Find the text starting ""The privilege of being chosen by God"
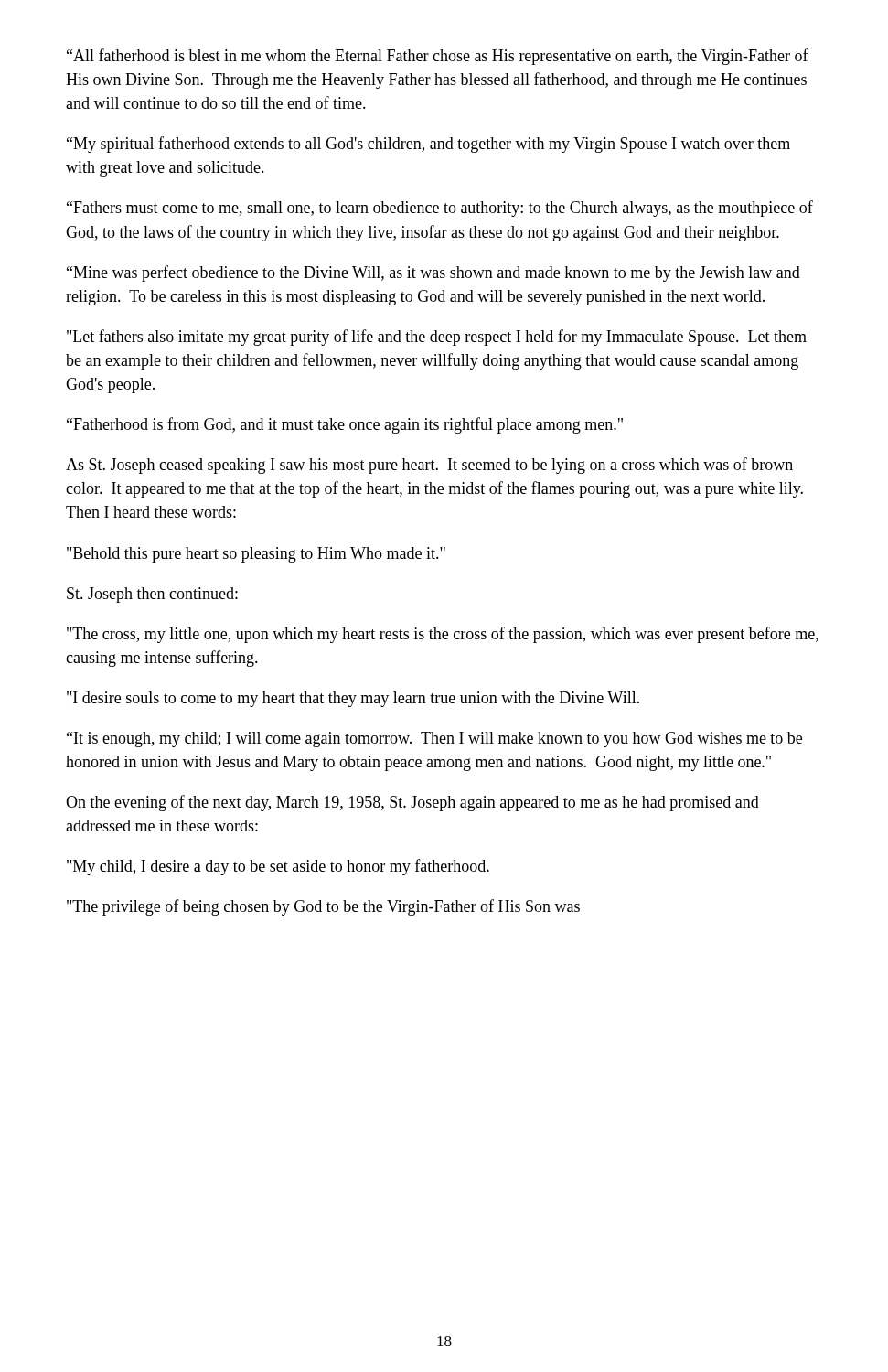Image resolution: width=888 pixels, height=1372 pixels. pyautogui.click(x=323, y=907)
